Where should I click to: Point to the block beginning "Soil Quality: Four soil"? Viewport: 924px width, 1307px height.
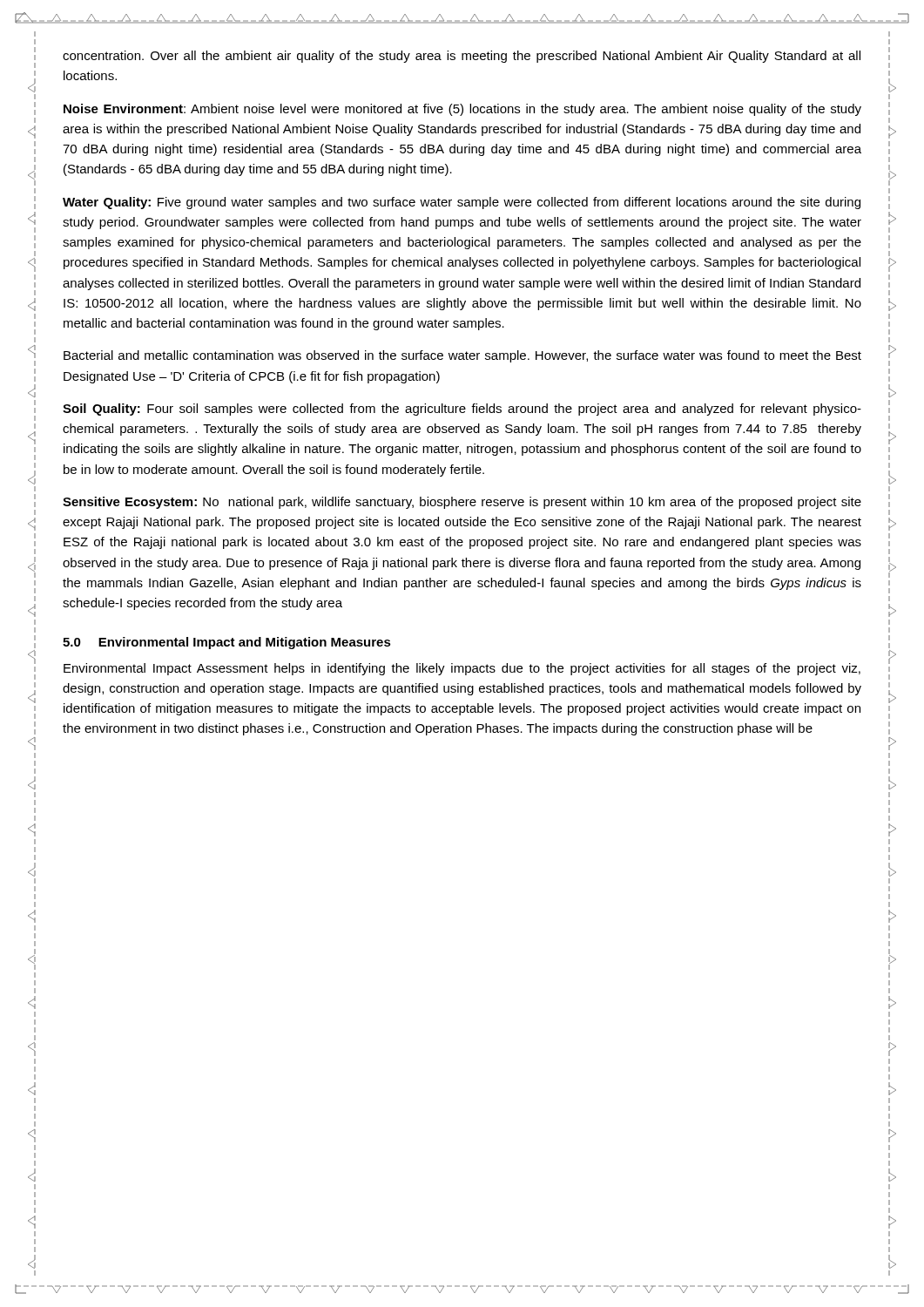462,438
